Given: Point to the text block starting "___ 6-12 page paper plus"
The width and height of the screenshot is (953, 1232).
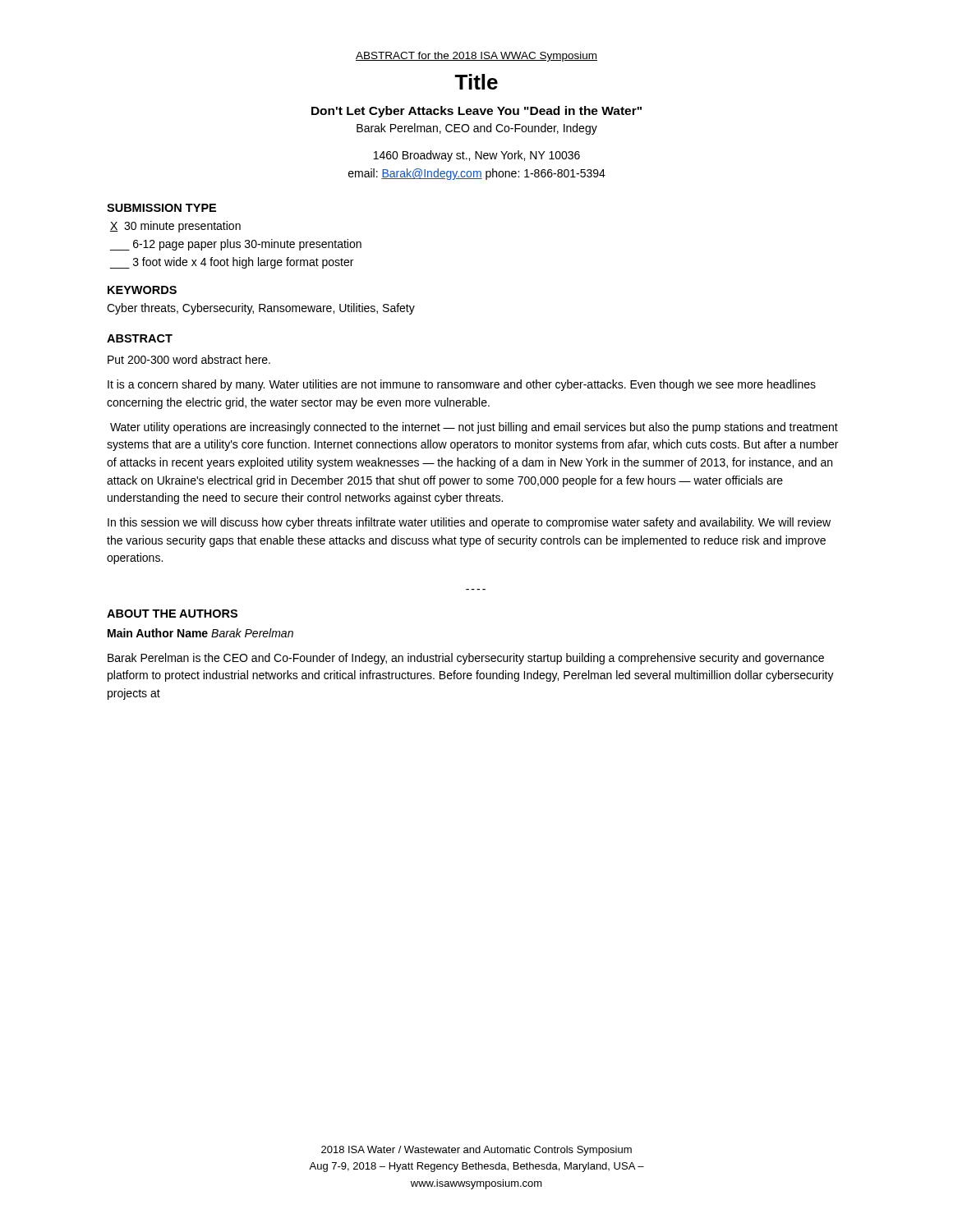Looking at the screenshot, I should pyautogui.click(x=234, y=244).
